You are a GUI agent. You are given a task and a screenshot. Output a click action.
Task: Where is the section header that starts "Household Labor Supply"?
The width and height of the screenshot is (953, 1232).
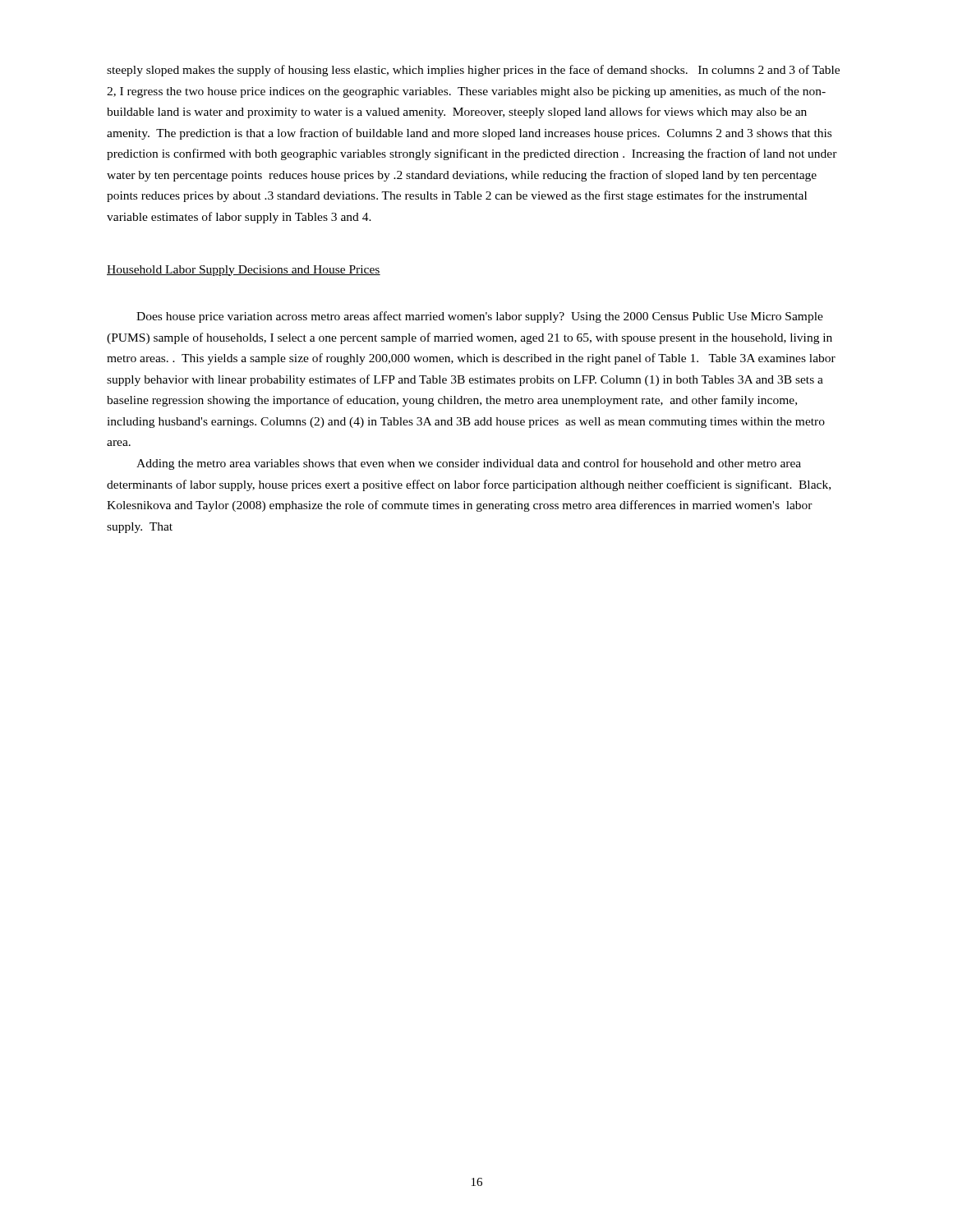(243, 269)
